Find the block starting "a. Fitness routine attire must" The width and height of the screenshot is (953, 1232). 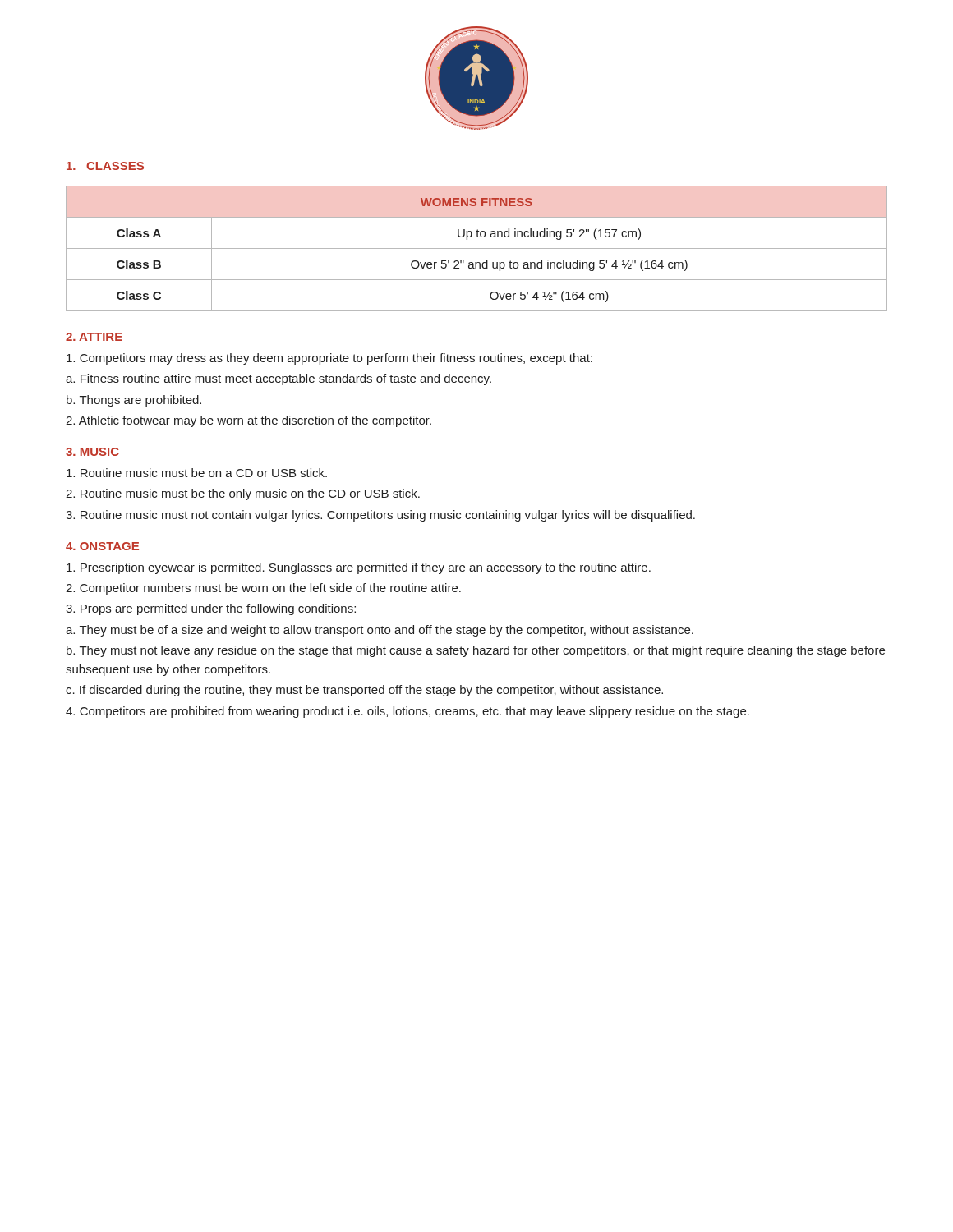coord(279,378)
